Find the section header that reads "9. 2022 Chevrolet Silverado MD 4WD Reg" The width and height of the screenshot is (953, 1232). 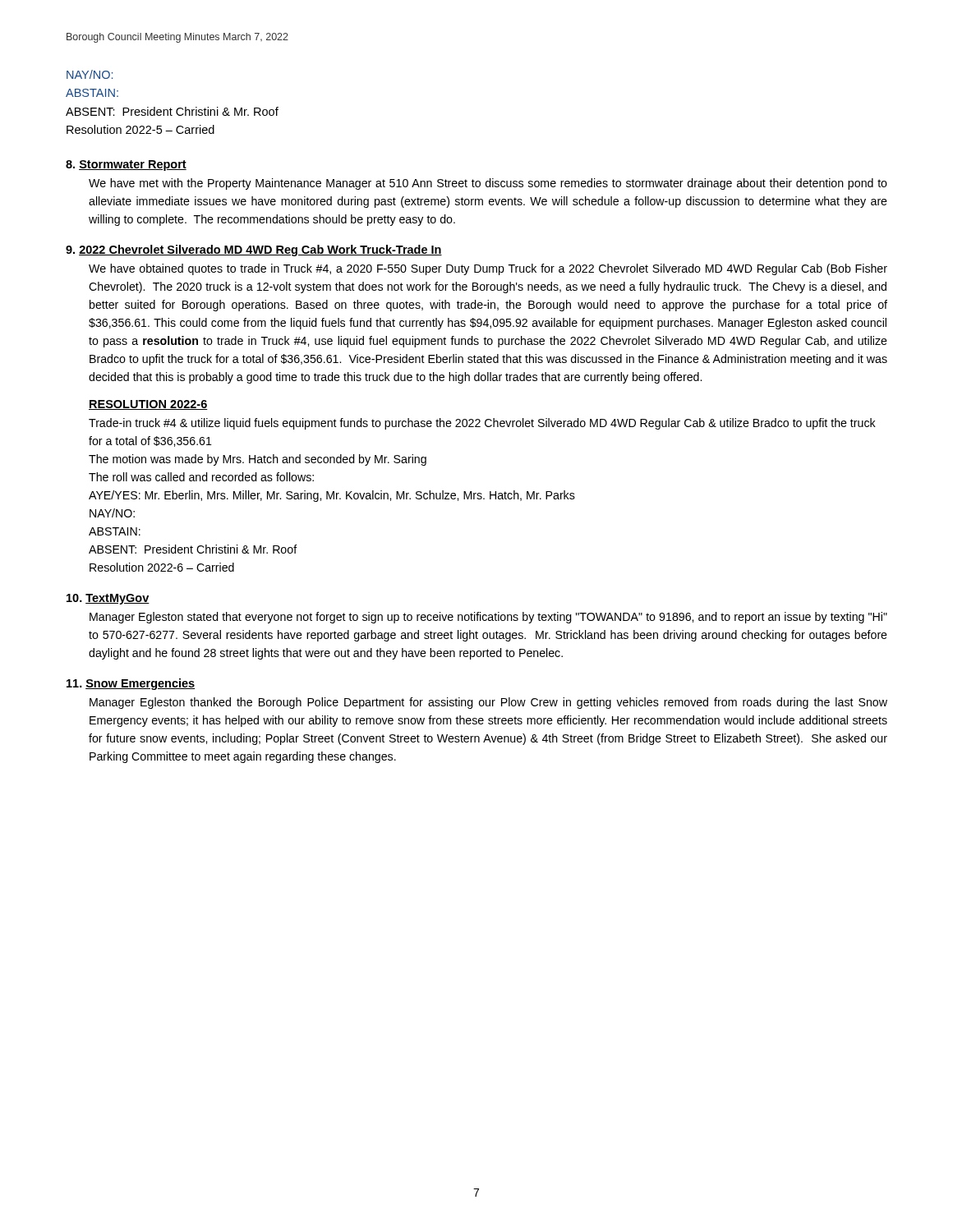(254, 250)
